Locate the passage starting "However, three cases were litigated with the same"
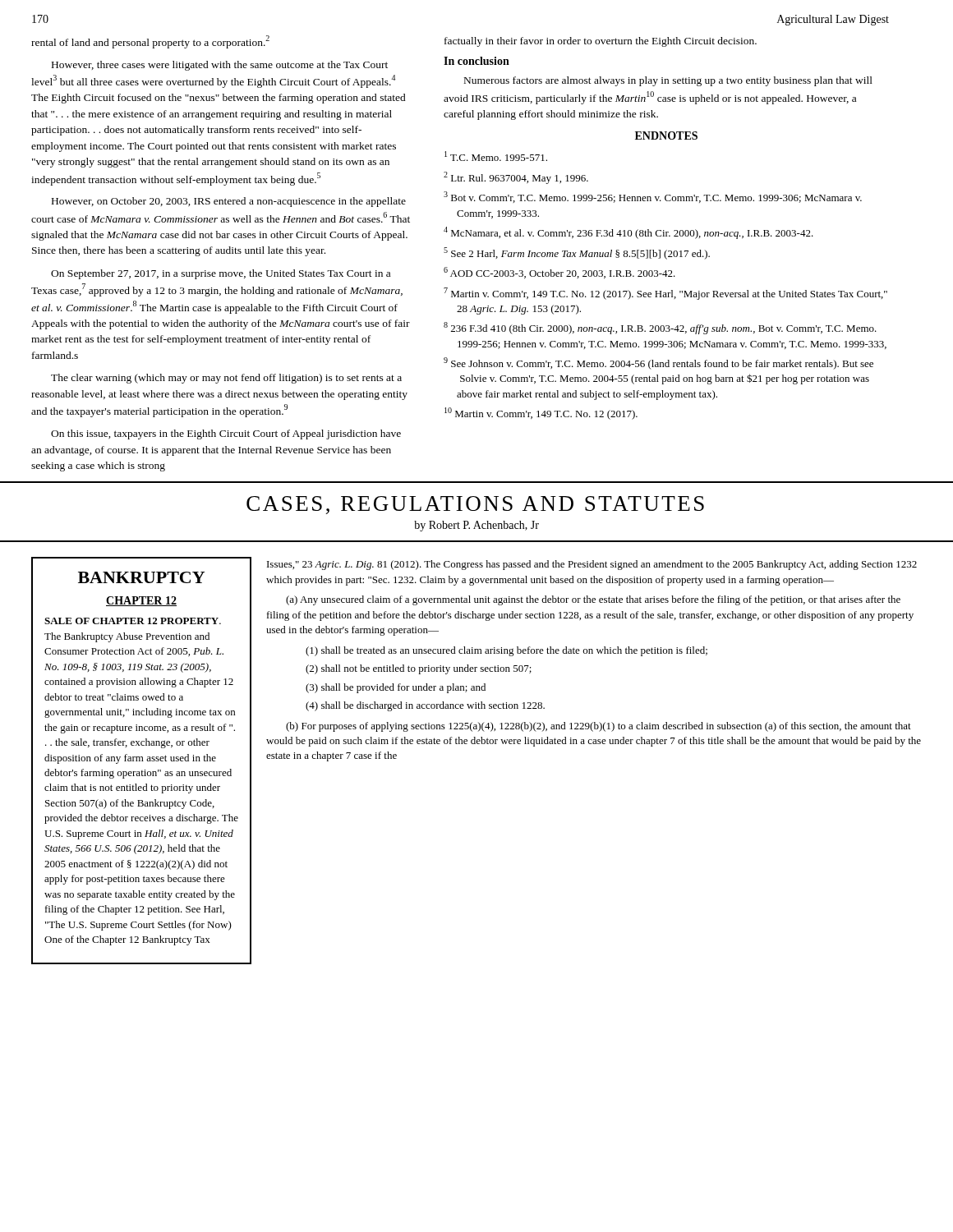 click(218, 122)
